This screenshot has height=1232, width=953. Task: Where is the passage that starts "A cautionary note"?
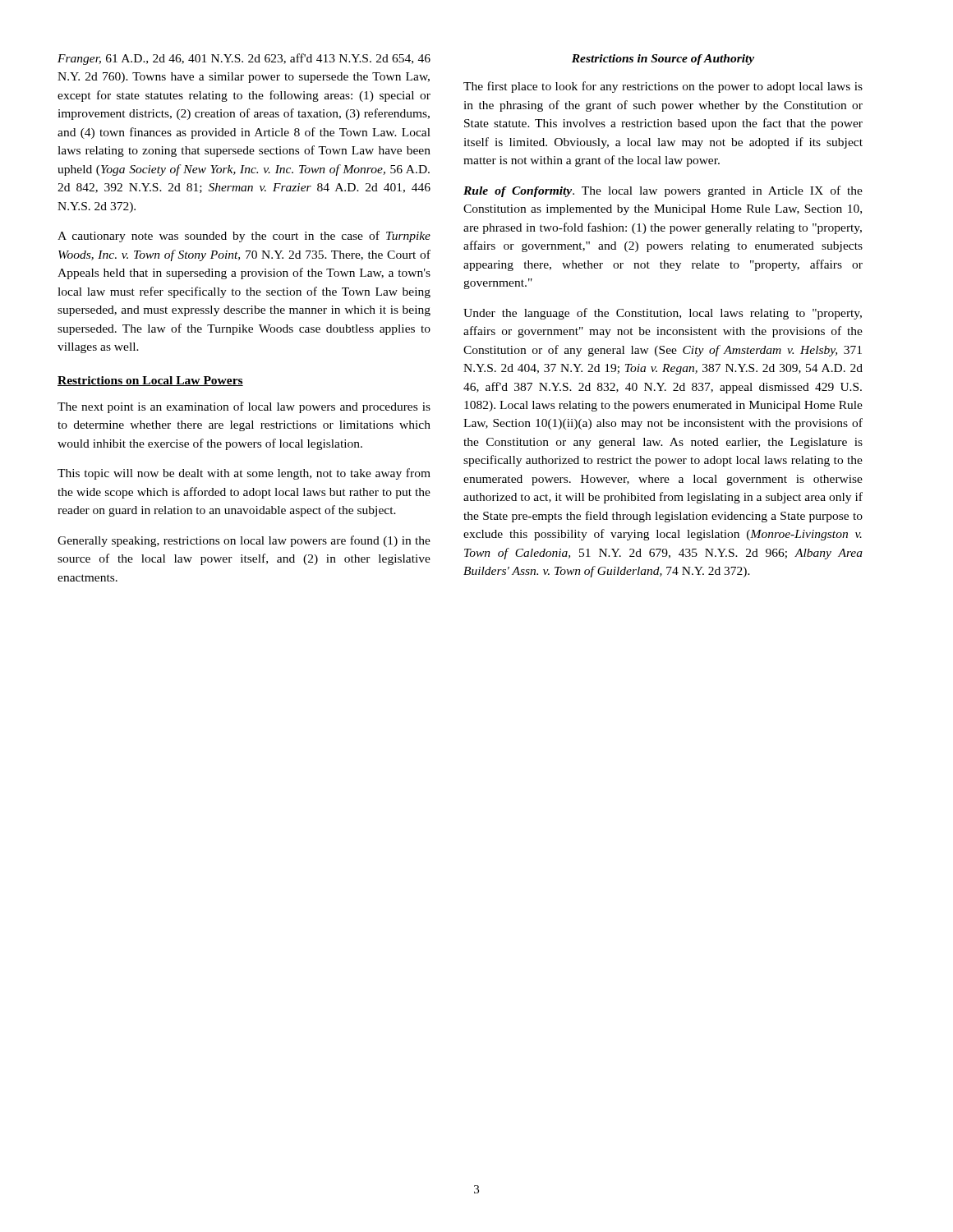(244, 291)
